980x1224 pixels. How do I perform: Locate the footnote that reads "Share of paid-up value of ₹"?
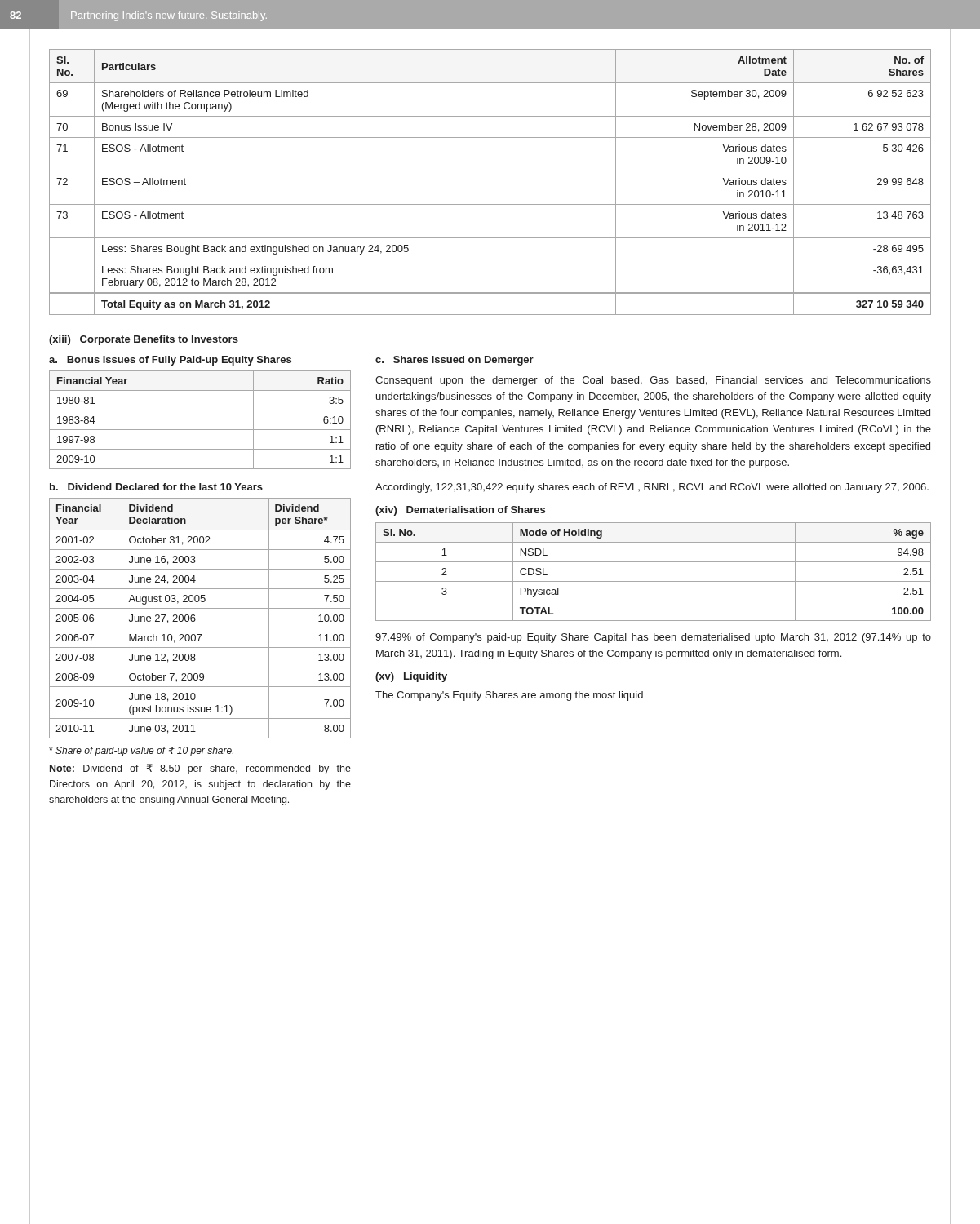tap(142, 751)
